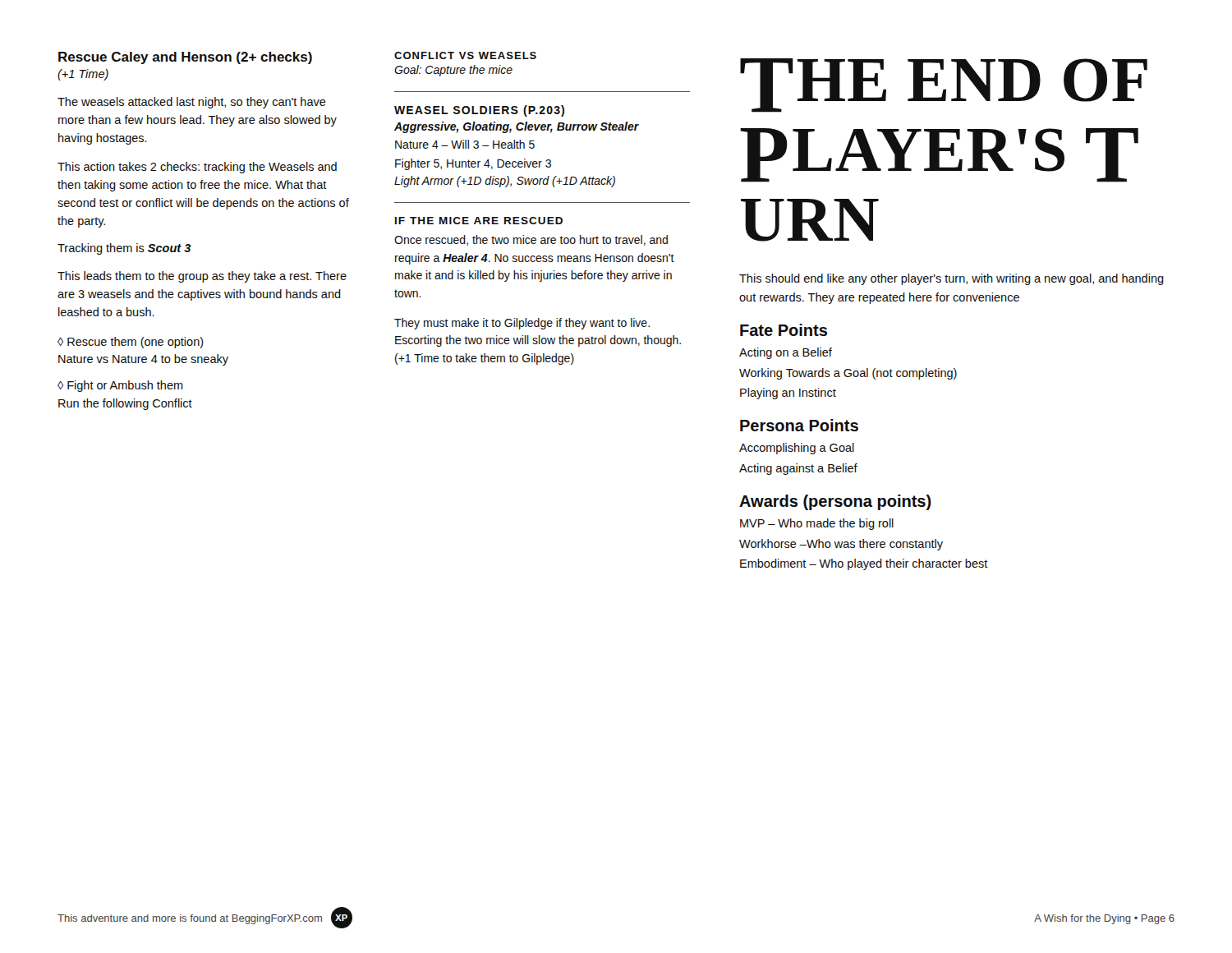This screenshot has height=953, width=1232.
Task: Point to "Awards (persona points)"
Action: (x=835, y=501)
